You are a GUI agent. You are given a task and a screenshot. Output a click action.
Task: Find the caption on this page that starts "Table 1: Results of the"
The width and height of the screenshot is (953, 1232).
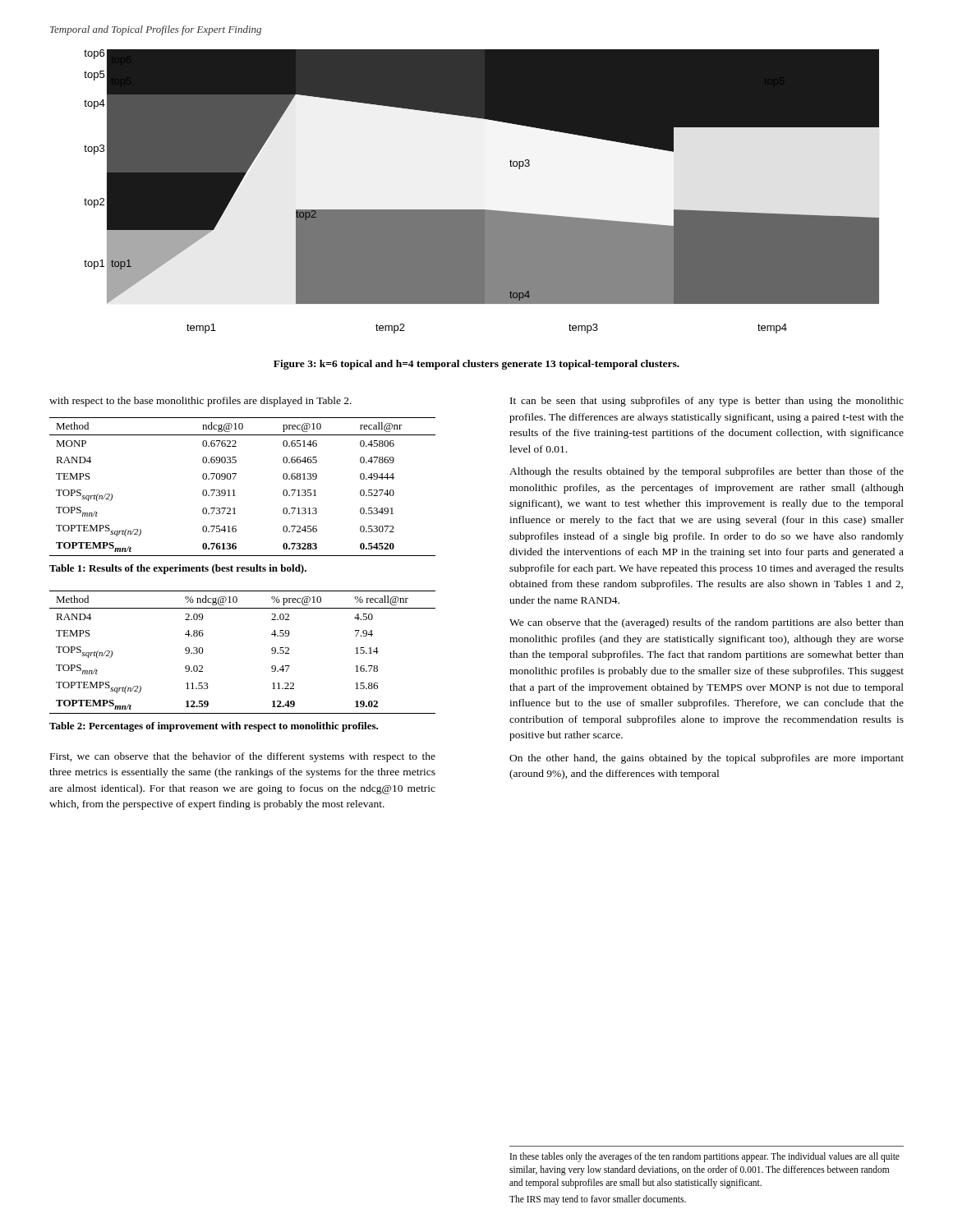point(178,568)
